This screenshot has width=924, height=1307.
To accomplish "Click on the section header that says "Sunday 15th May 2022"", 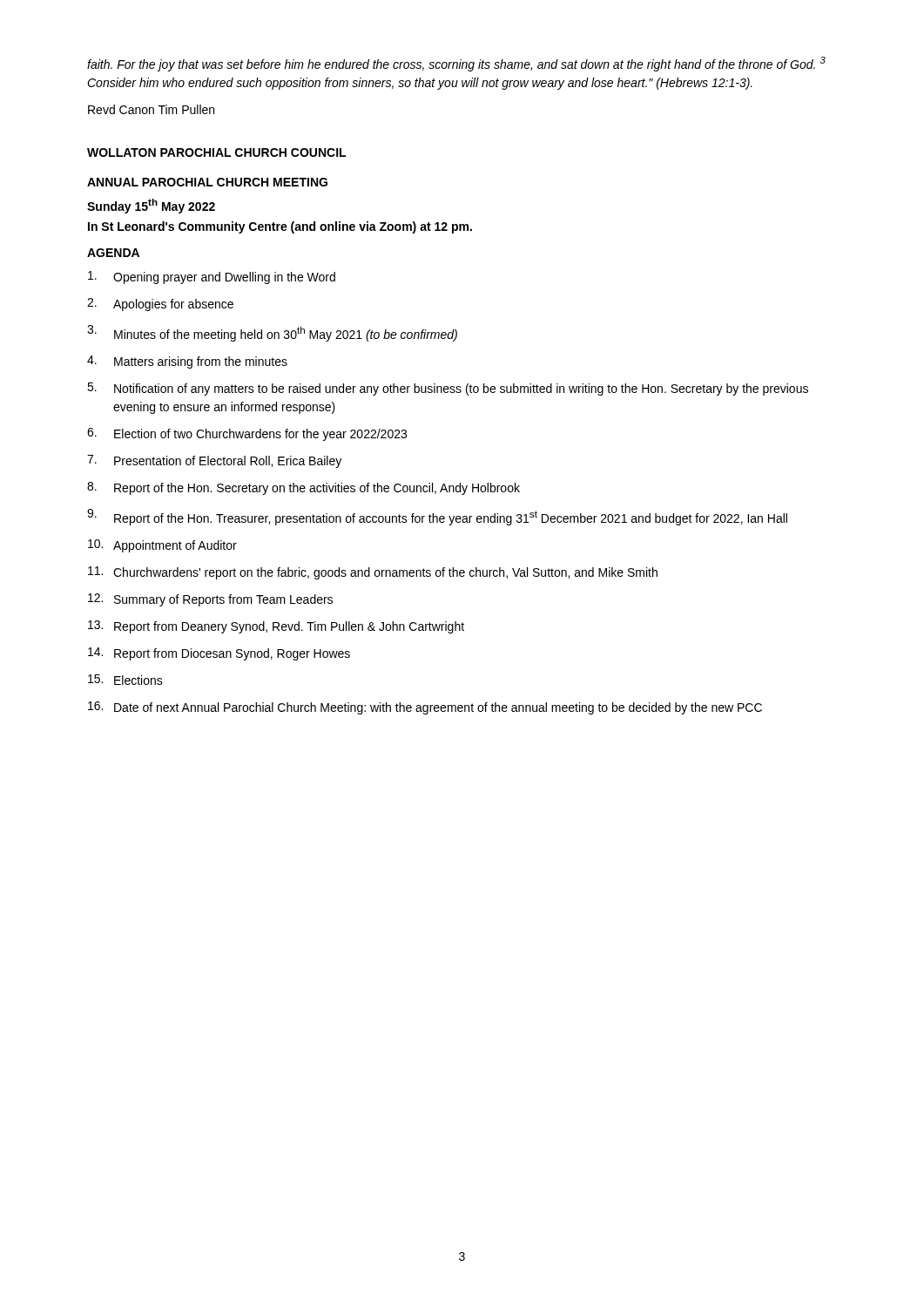I will tap(151, 204).
